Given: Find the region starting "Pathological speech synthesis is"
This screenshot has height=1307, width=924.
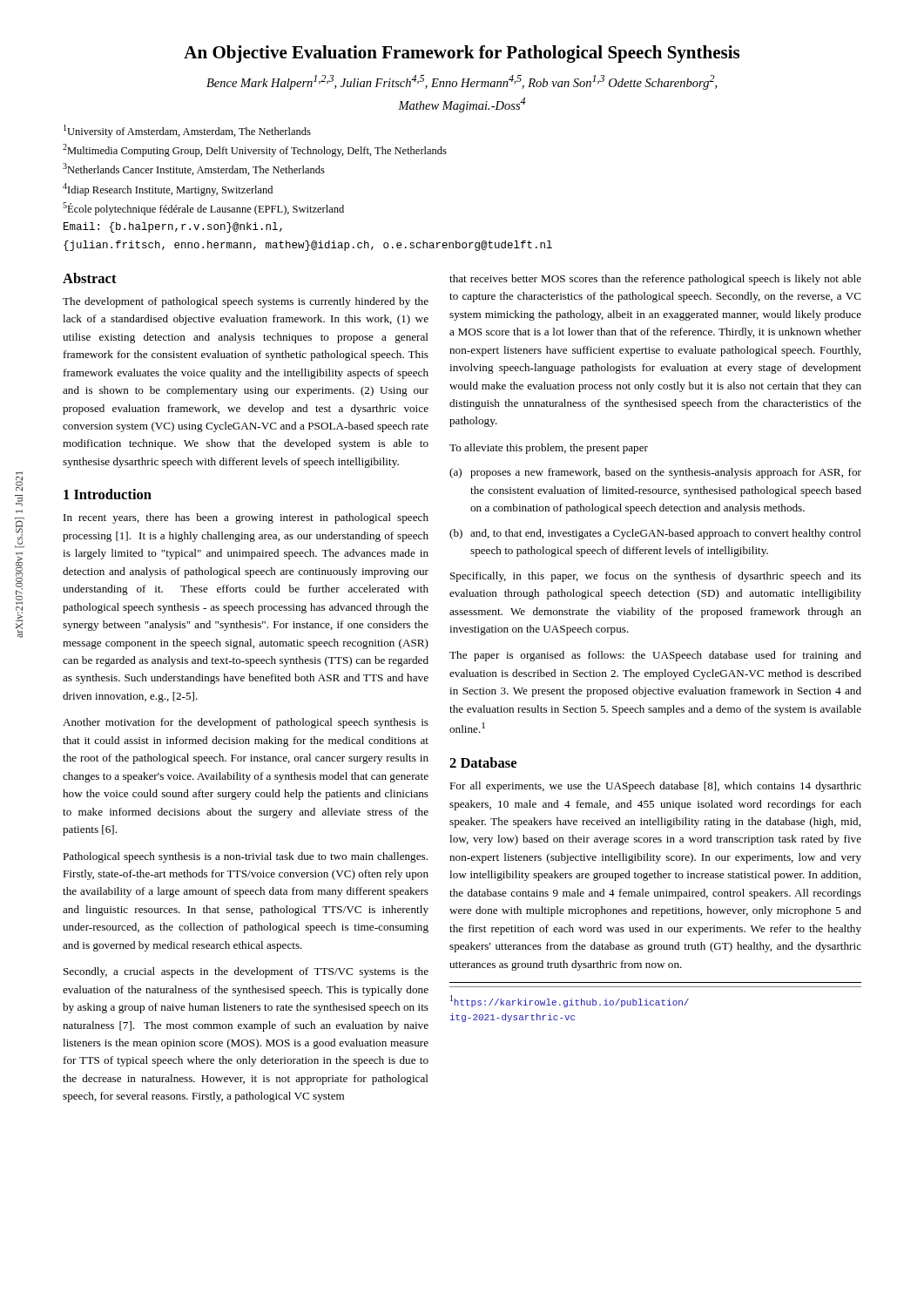Looking at the screenshot, I should (246, 900).
